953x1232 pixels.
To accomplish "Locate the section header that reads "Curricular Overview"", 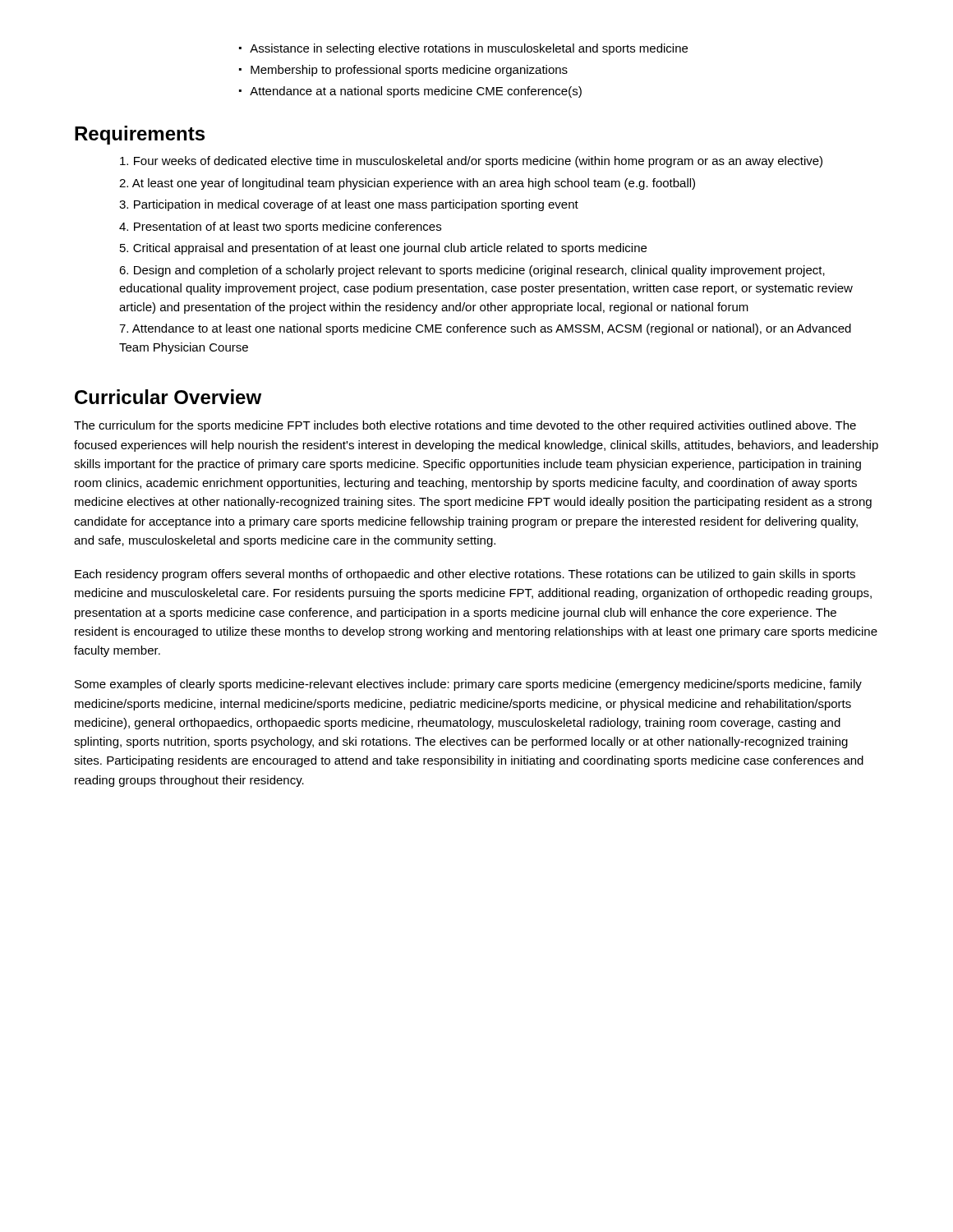I will pos(168,397).
